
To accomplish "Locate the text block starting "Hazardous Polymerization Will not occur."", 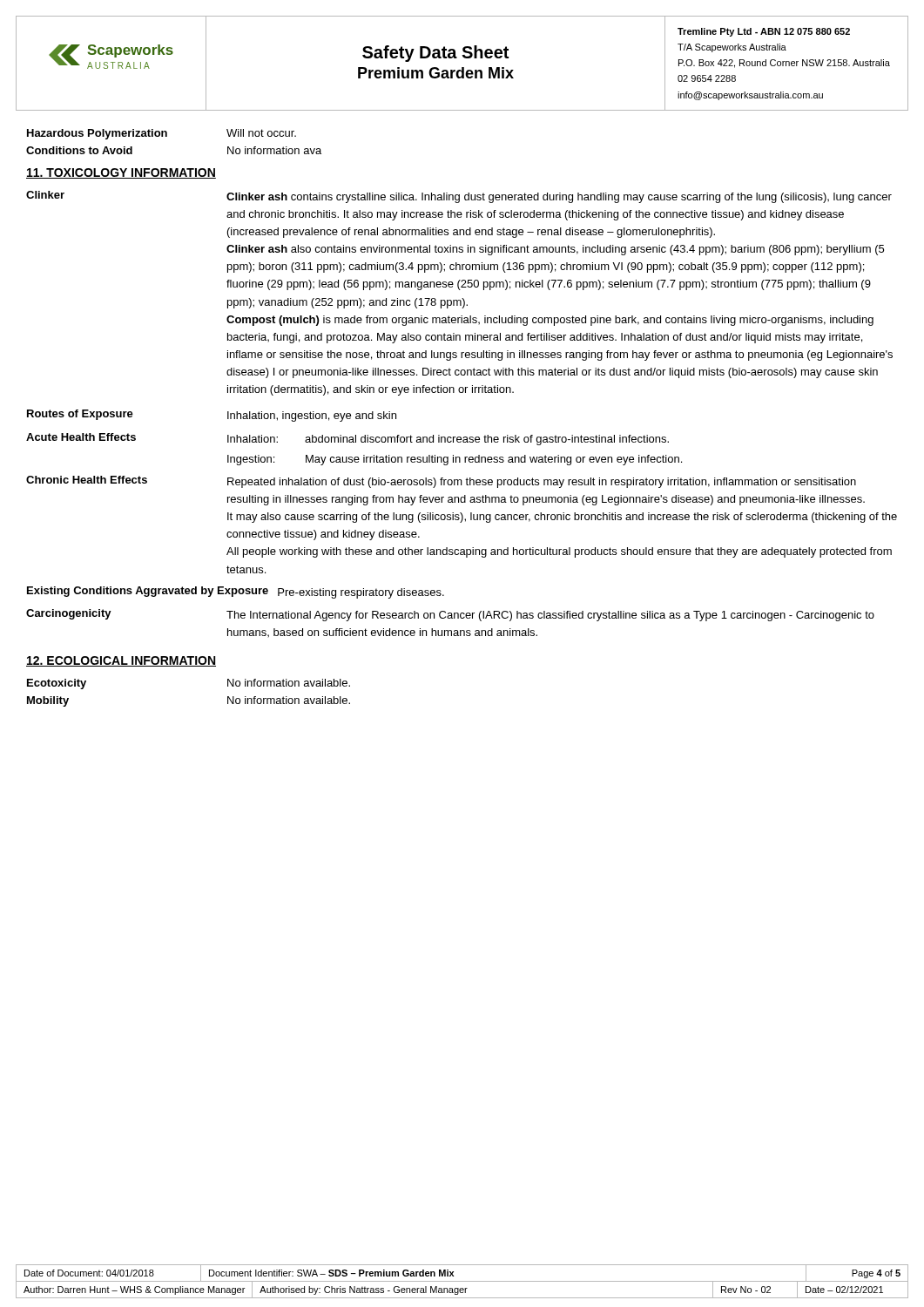I will [x=162, y=134].
